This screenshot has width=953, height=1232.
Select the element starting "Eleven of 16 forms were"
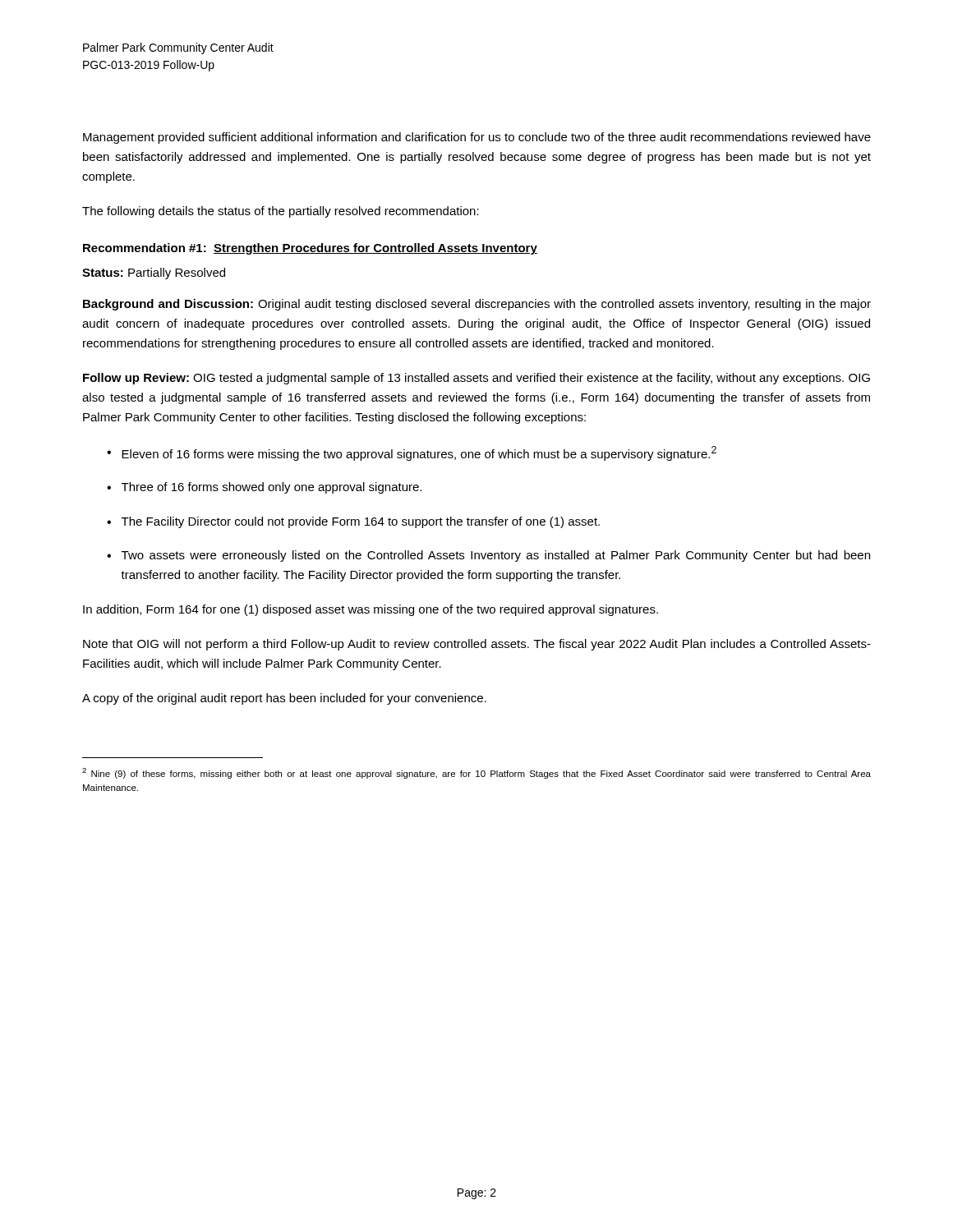(x=496, y=453)
